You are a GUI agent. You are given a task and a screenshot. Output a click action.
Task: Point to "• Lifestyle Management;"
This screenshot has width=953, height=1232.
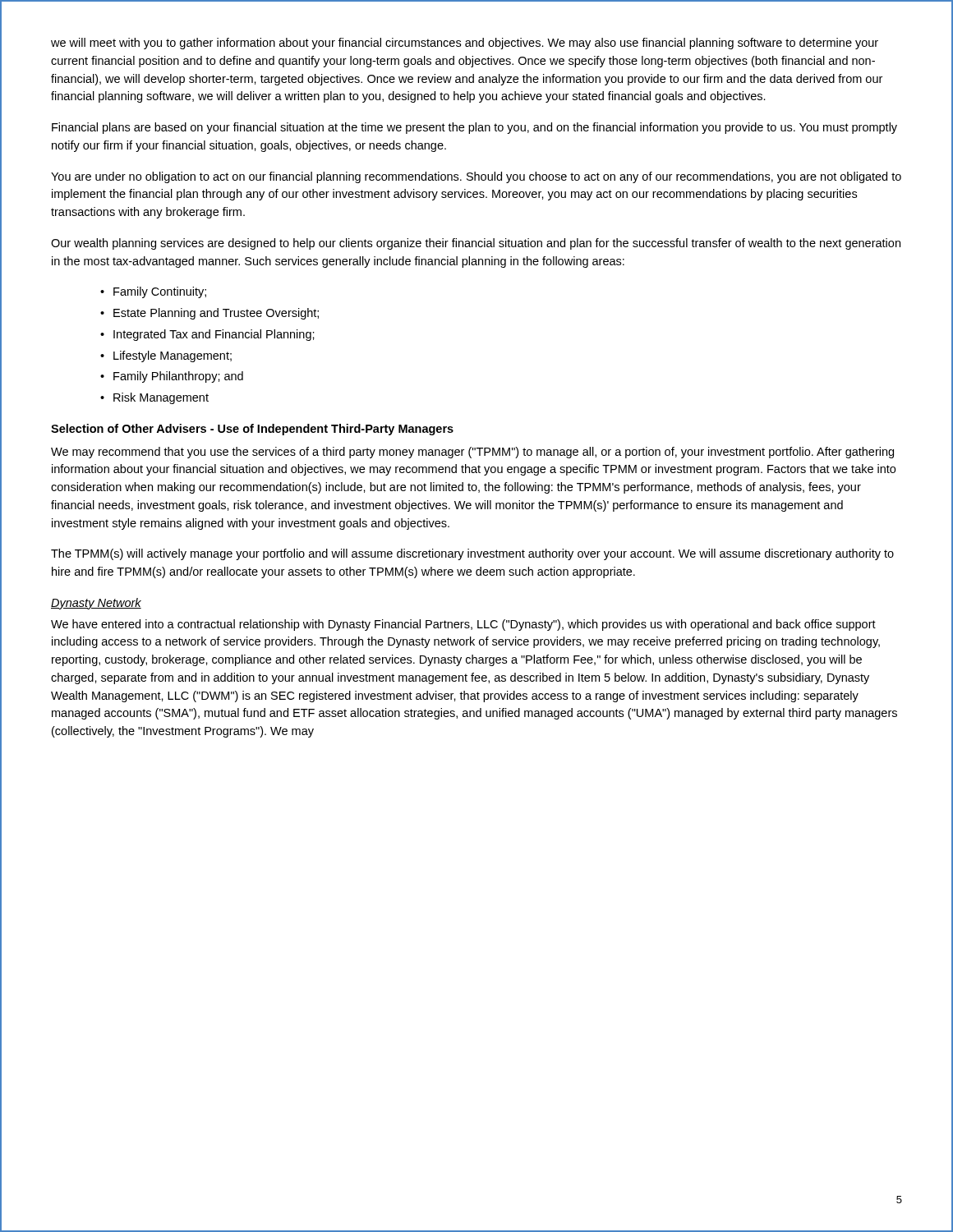[x=166, y=356]
